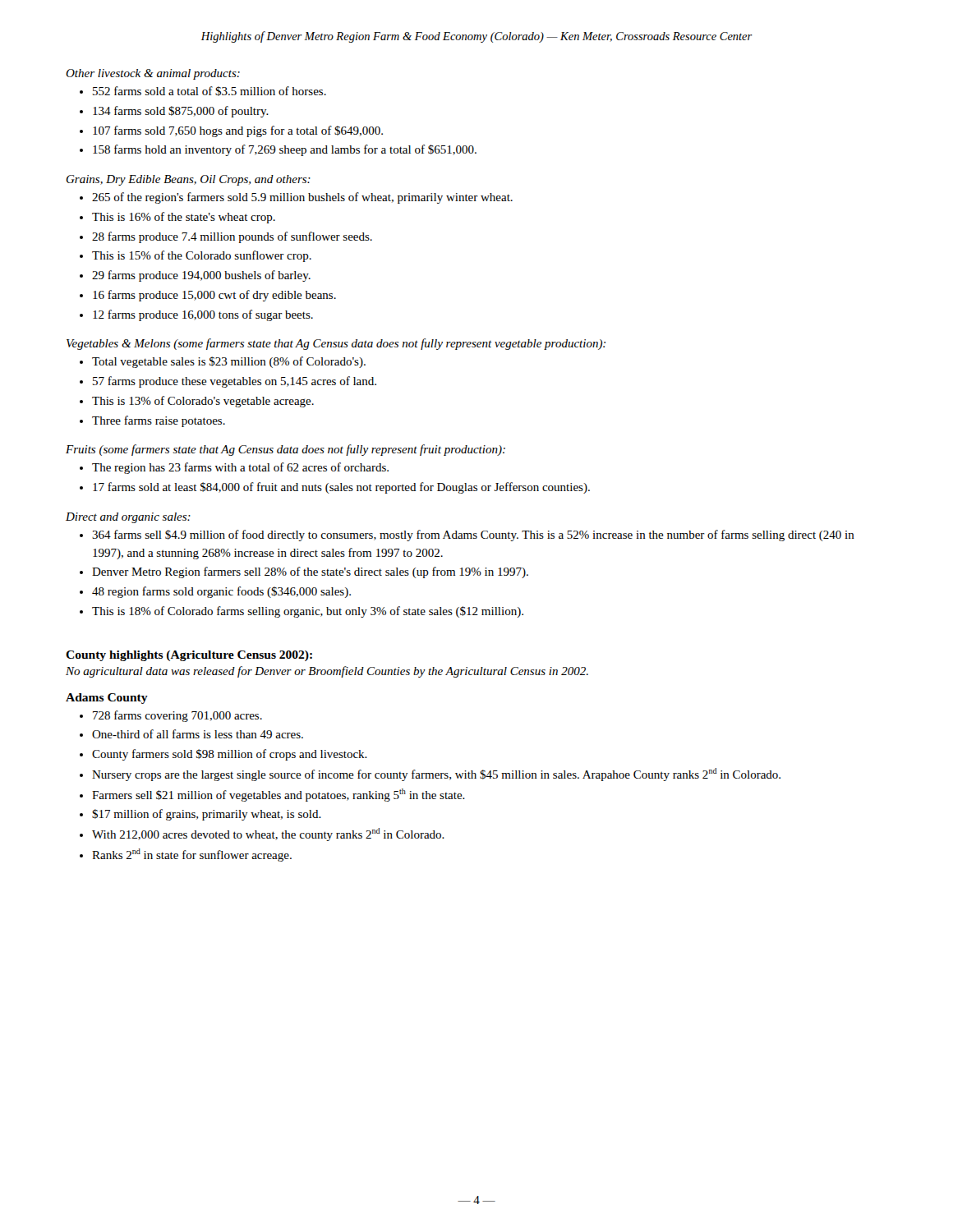Locate the list item containing "Ranks 2nd in state for sunflower acreage."

(192, 854)
